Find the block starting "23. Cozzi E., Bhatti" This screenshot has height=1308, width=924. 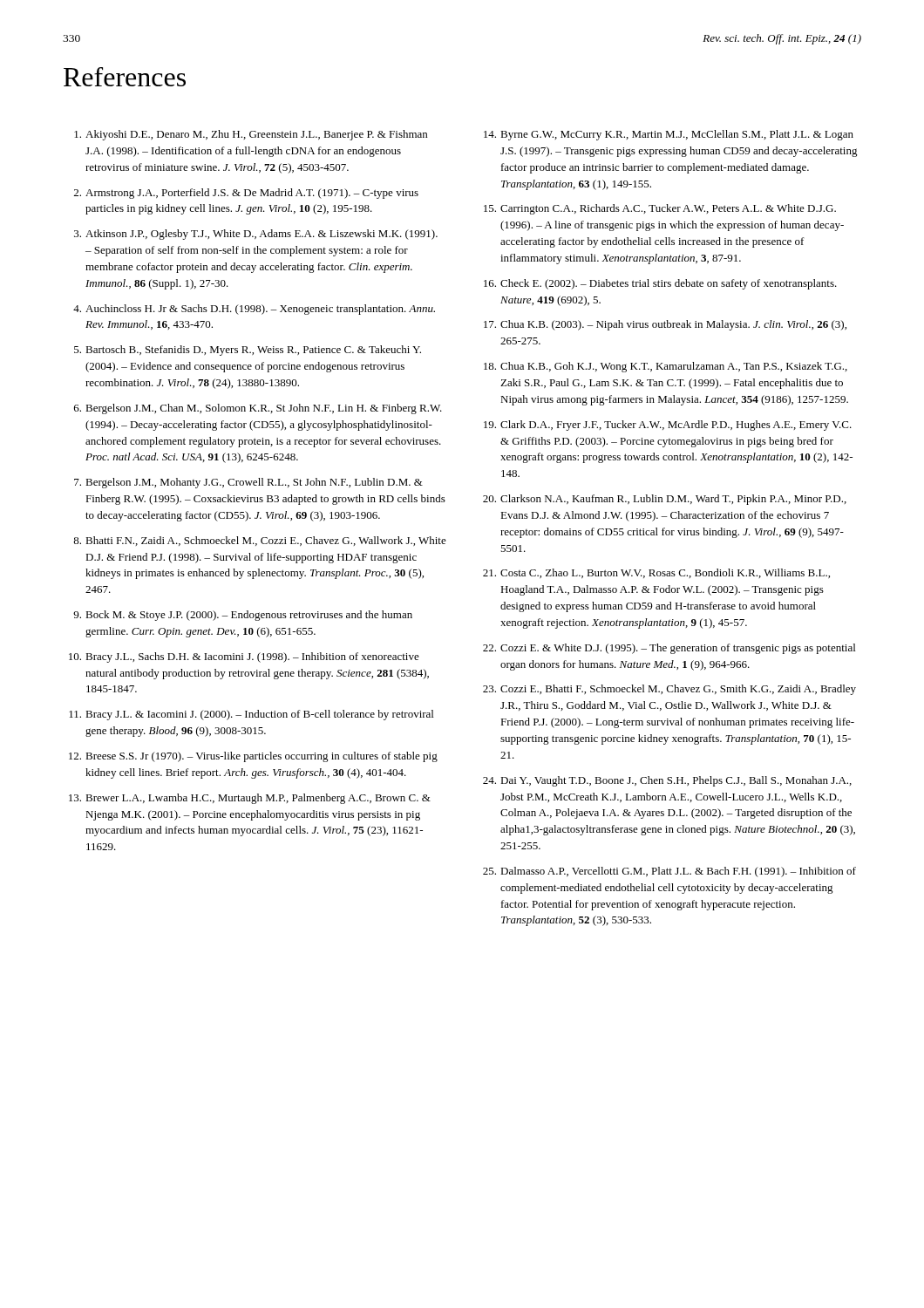pos(669,723)
